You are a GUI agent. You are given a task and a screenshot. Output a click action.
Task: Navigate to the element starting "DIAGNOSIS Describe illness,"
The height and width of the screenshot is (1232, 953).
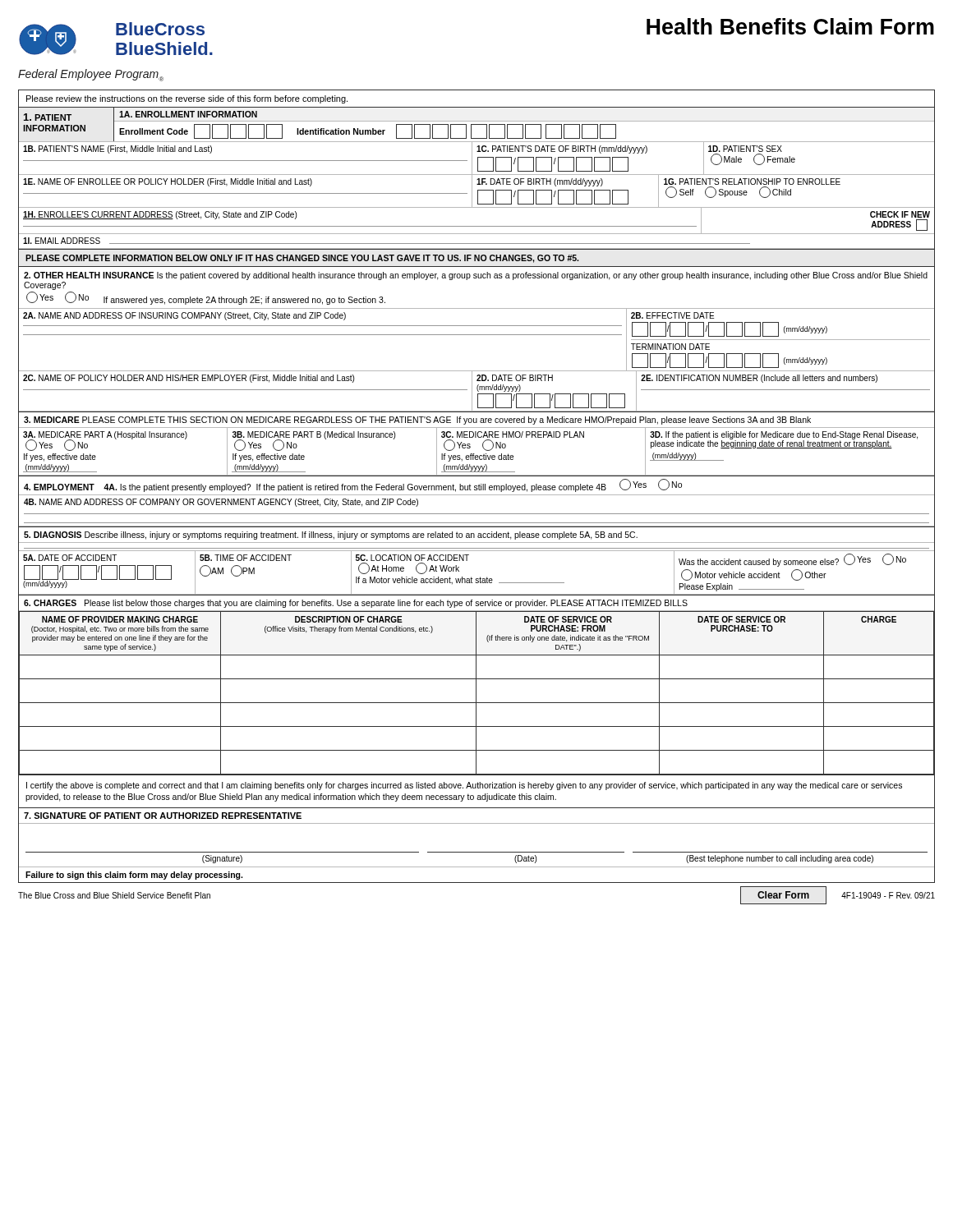click(x=476, y=561)
